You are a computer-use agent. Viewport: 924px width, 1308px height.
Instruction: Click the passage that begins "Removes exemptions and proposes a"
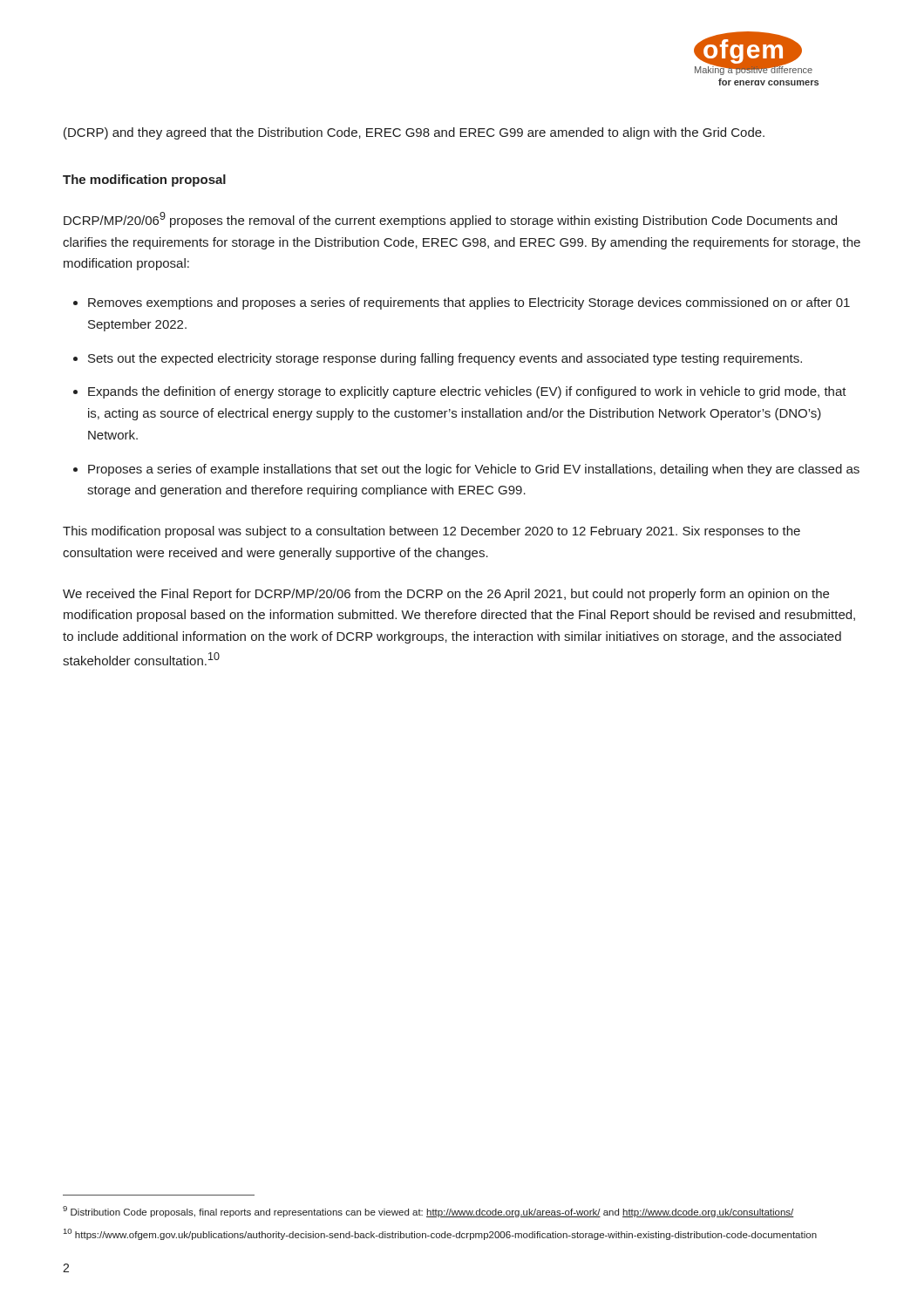(469, 313)
